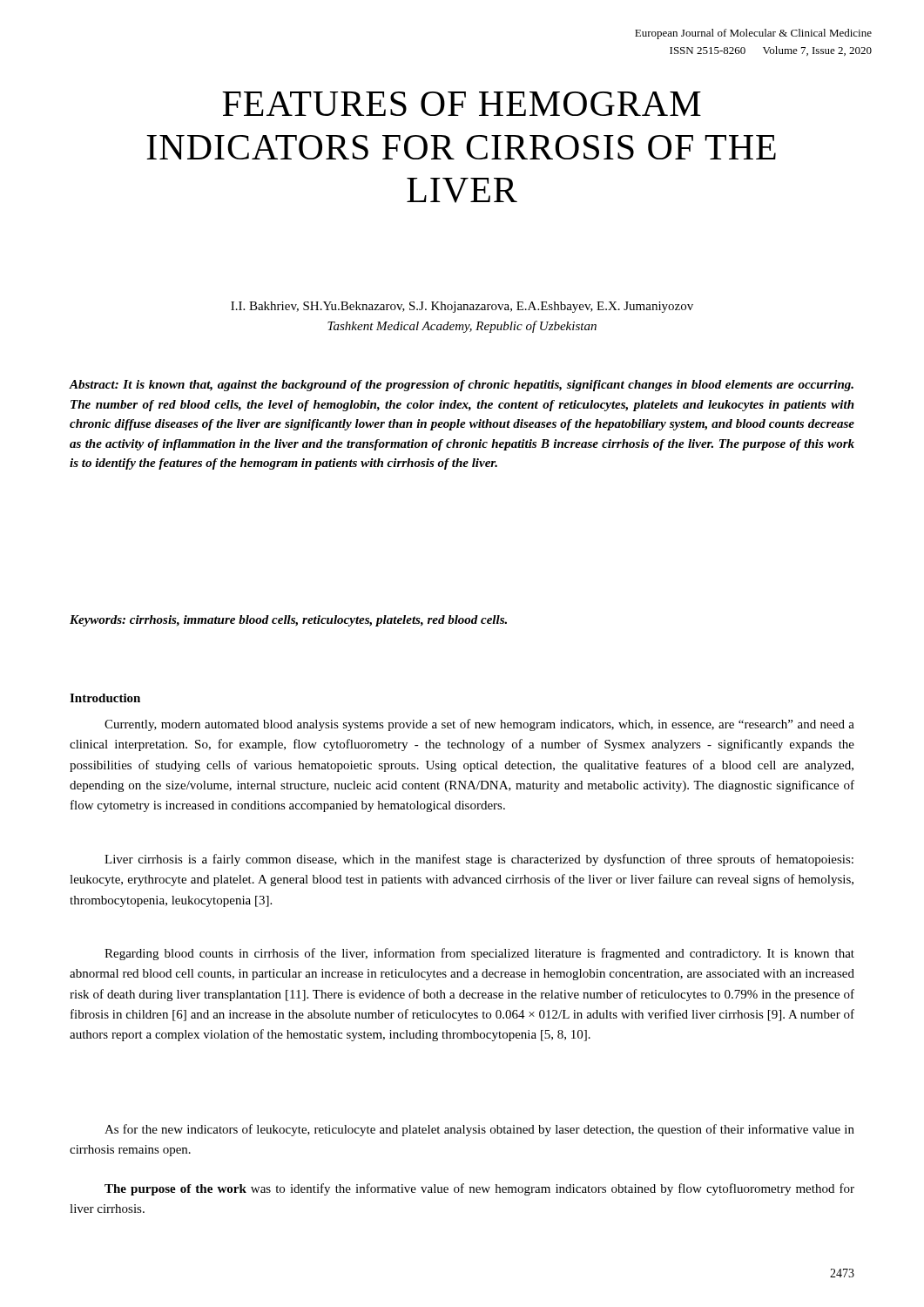
Task: Locate the title that reads "FEATURES OF HEMOGRAMINDICATORS FOR"
Action: point(462,147)
